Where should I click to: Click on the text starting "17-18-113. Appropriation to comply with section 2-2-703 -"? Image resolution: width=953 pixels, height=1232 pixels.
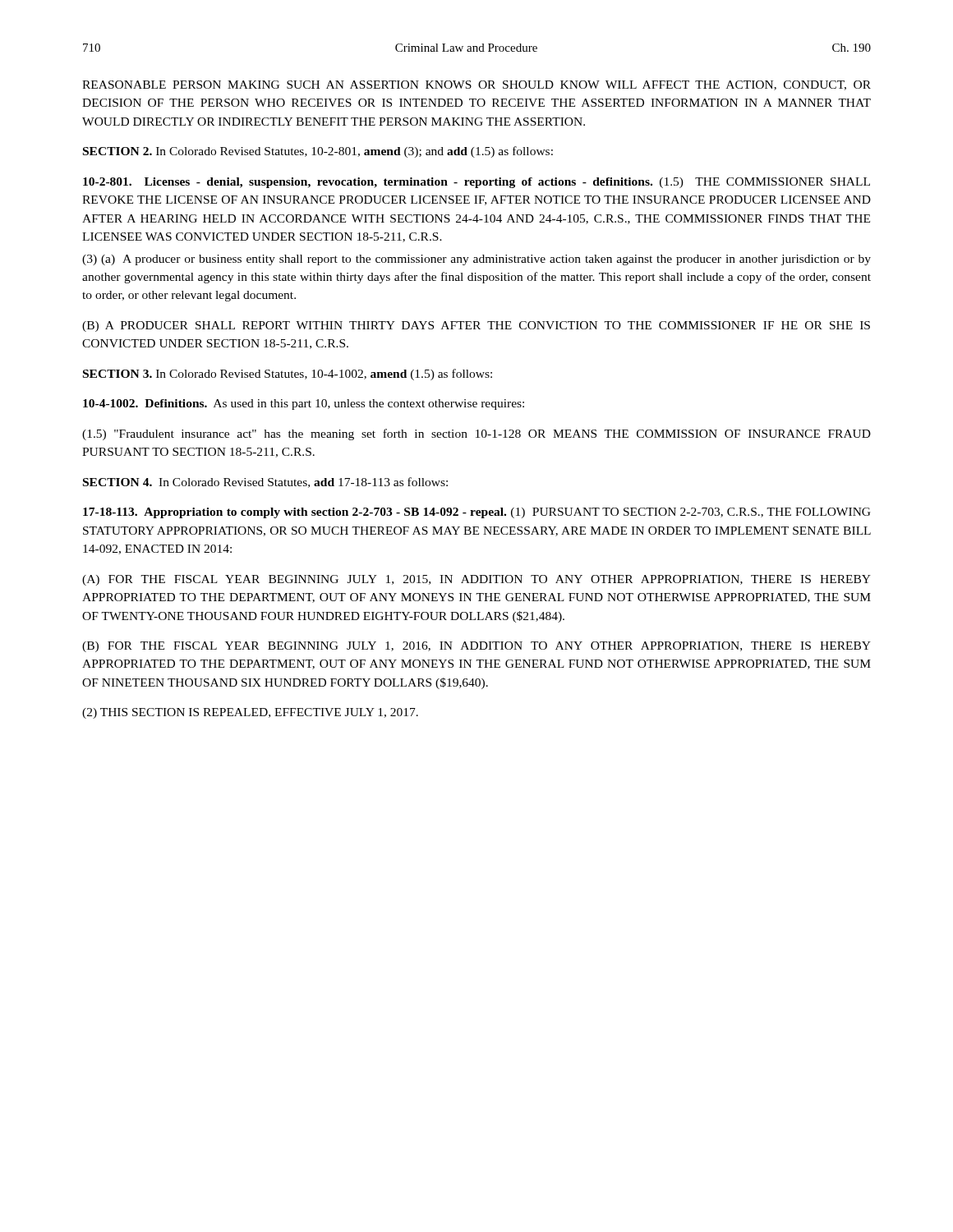pos(476,530)
